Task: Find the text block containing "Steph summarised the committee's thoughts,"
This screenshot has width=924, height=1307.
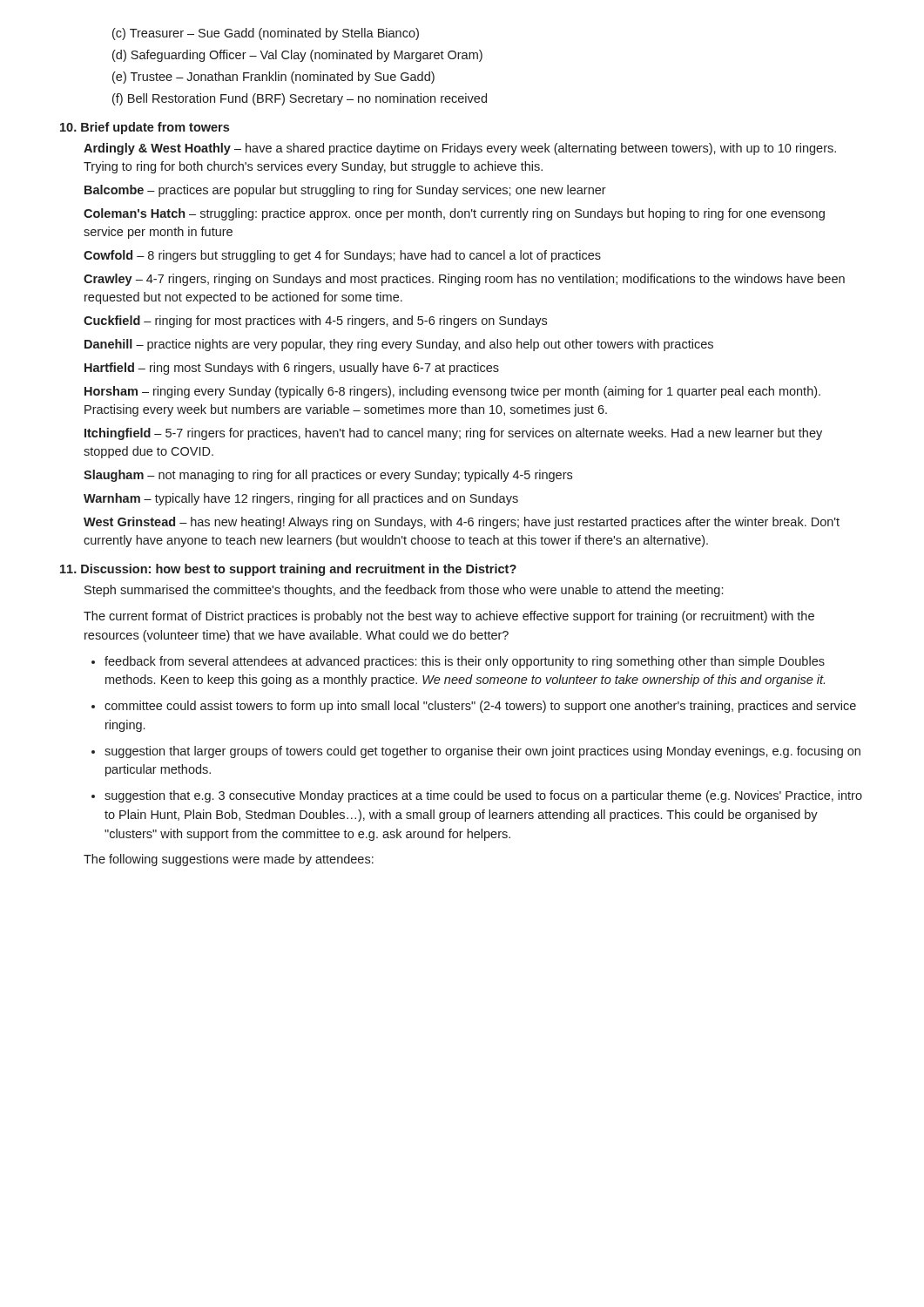Action: pyautogui.click(x=404, y=590)
